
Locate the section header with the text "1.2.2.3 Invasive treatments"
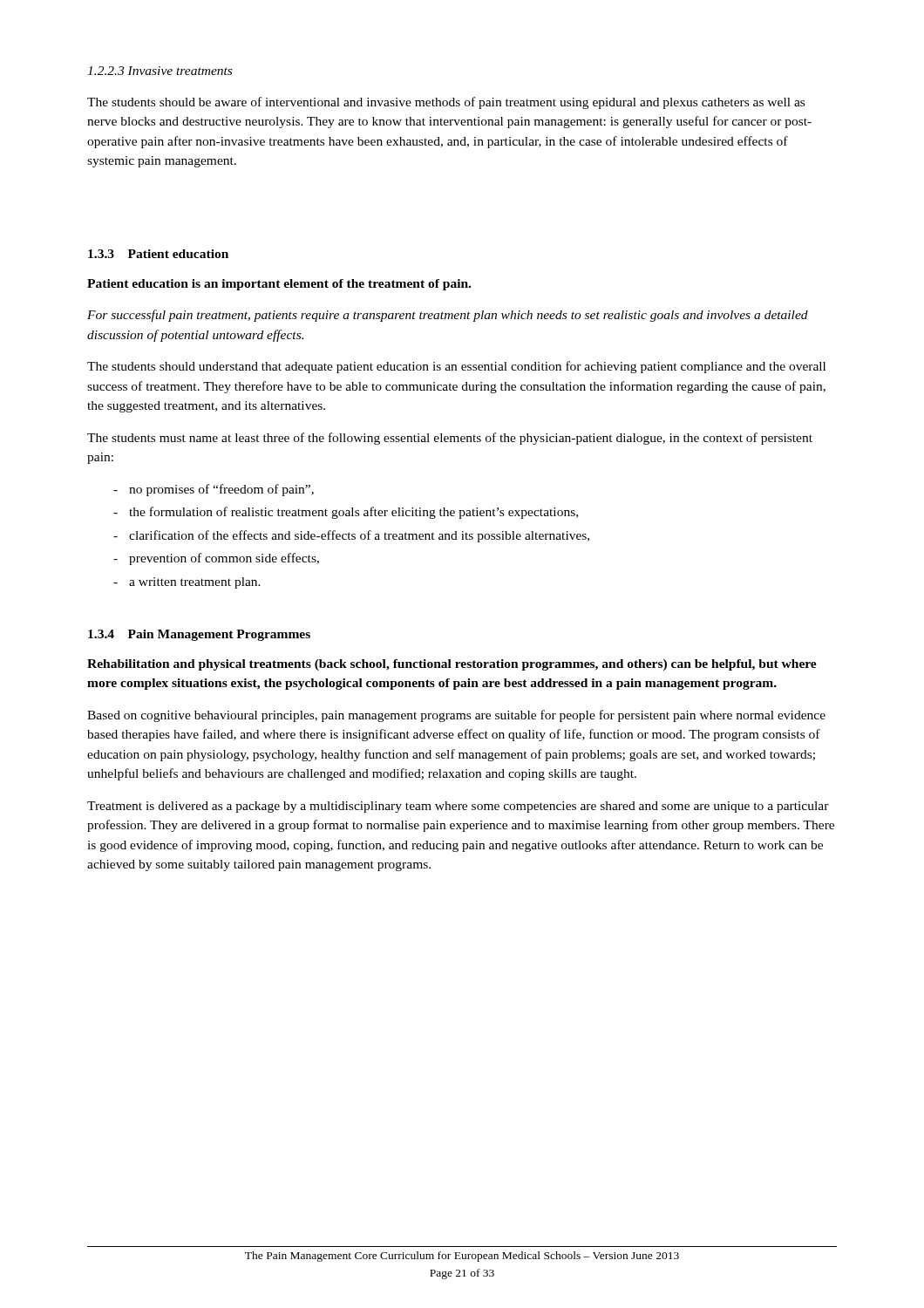pos(160,70)
